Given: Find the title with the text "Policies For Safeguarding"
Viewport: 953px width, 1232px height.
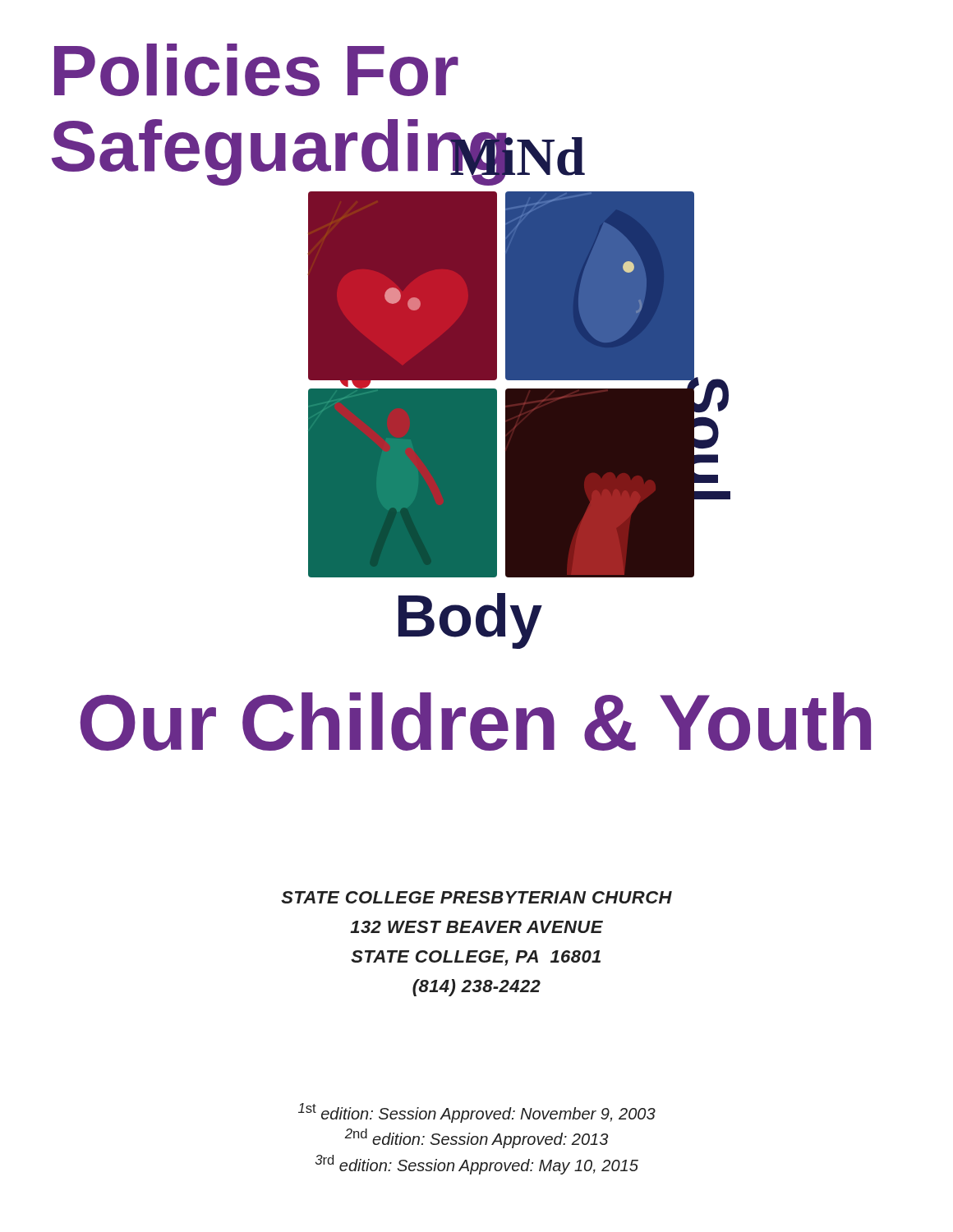Looking at the screenshot, I should [476, 109].
